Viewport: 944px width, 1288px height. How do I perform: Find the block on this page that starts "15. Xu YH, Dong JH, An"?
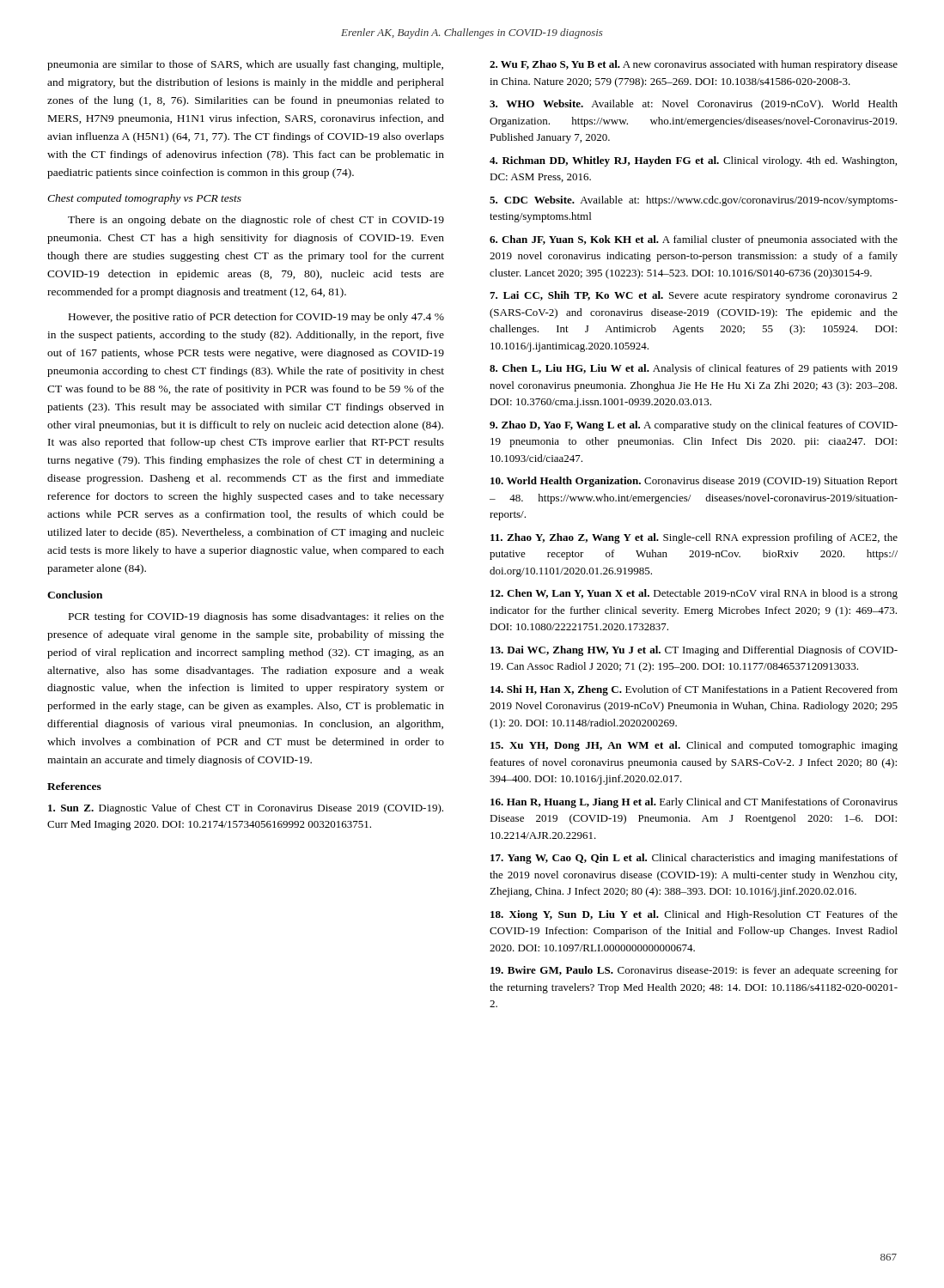pos(694,762)
